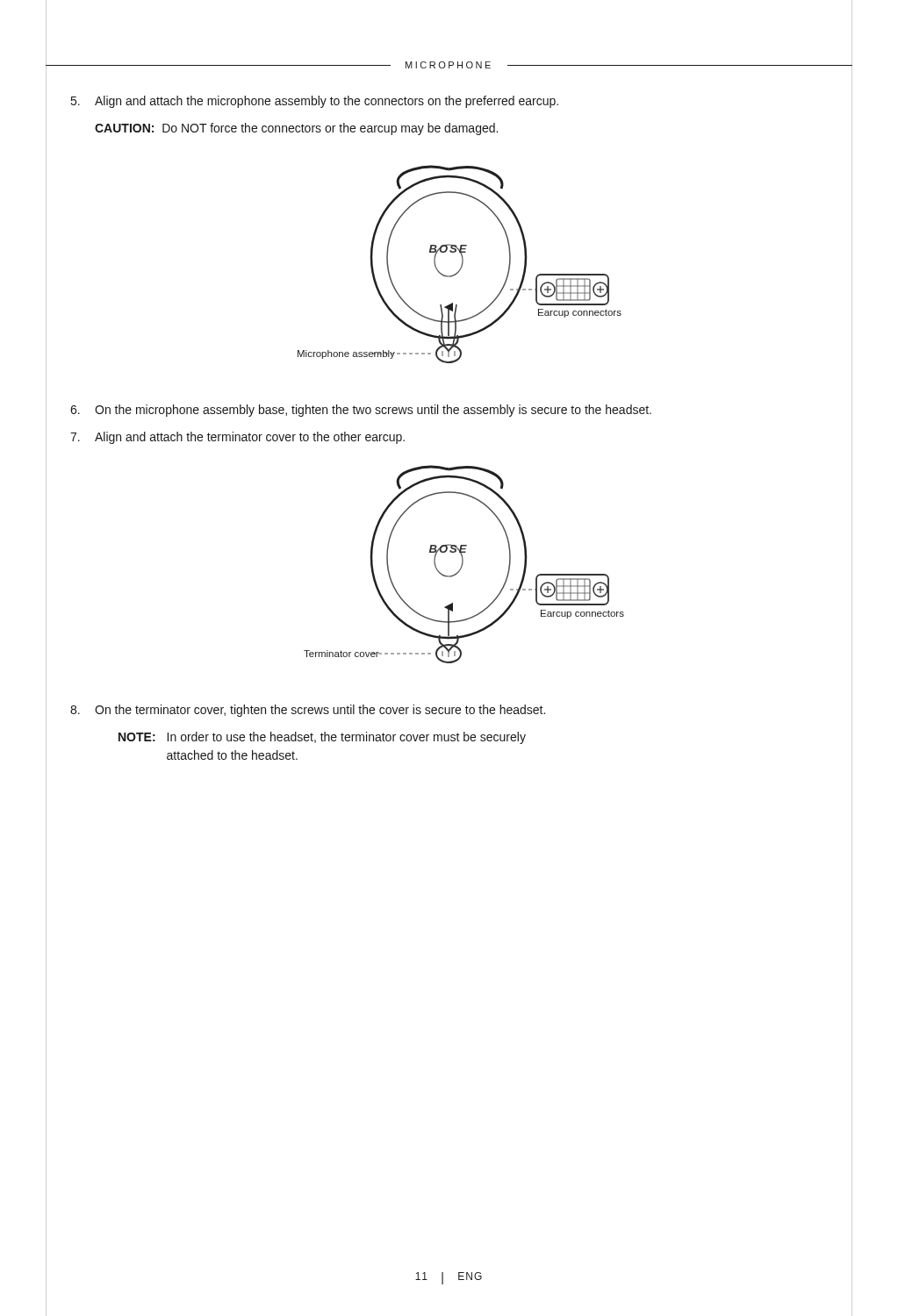Locate the block of text that opens with "CAUTION: Do NOT force"

click(x=297, y=128)
